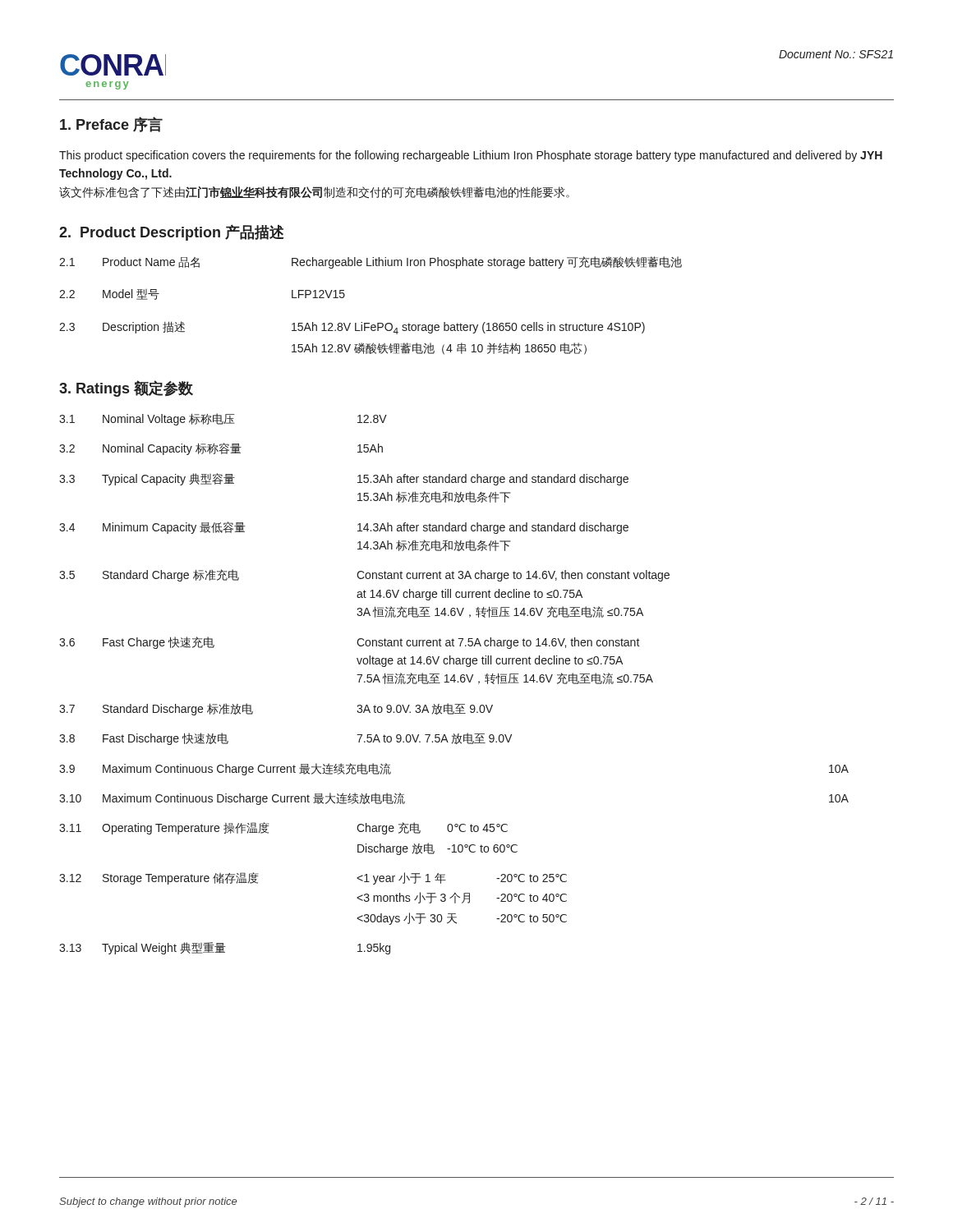Find the passage starting "2.2 Model 型号 LFP12V15"
Image resolution: width=953 pixels, height=1232 pixels.
(132, 294)
